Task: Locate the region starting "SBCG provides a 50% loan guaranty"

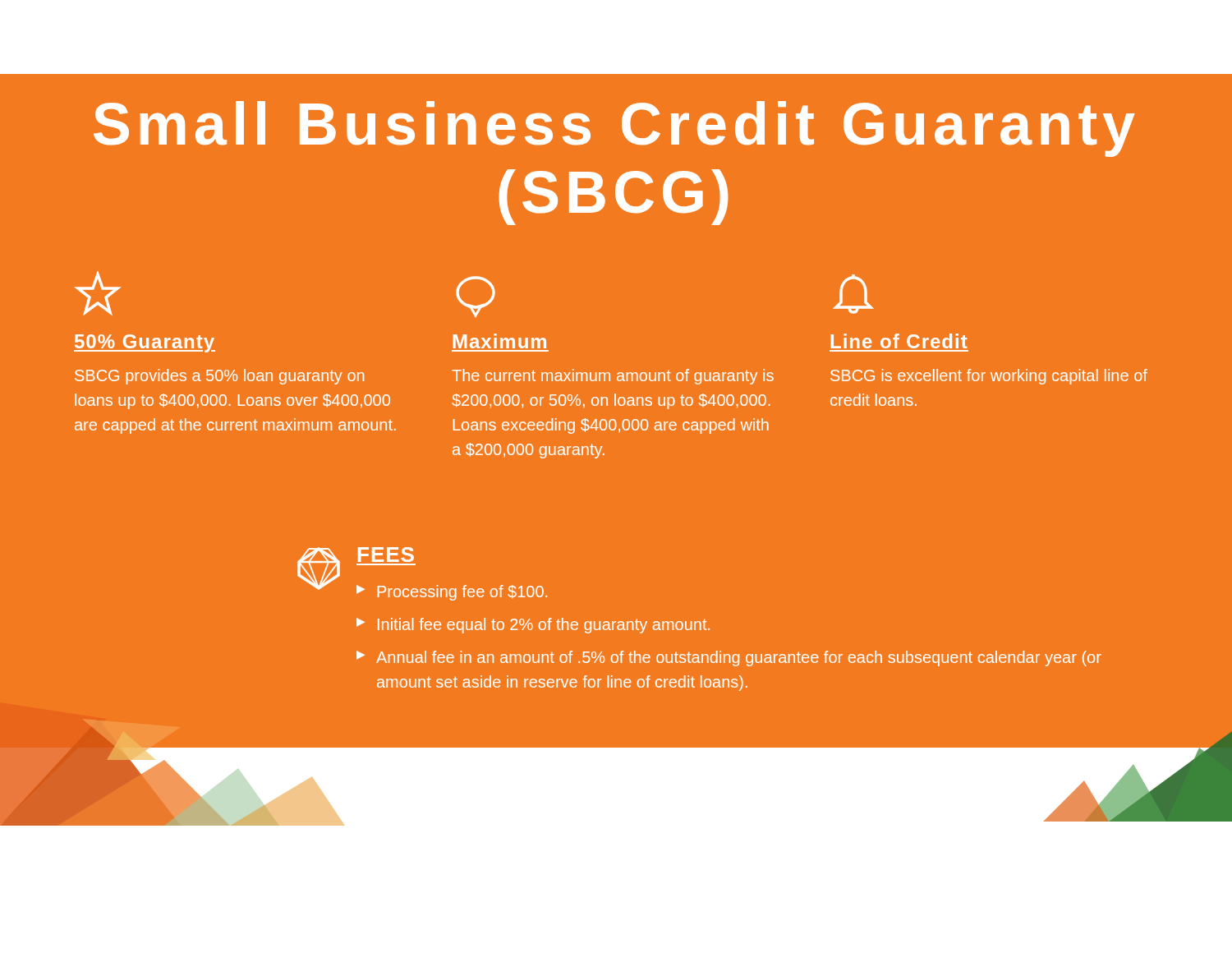Action: [x=236, y=400]
